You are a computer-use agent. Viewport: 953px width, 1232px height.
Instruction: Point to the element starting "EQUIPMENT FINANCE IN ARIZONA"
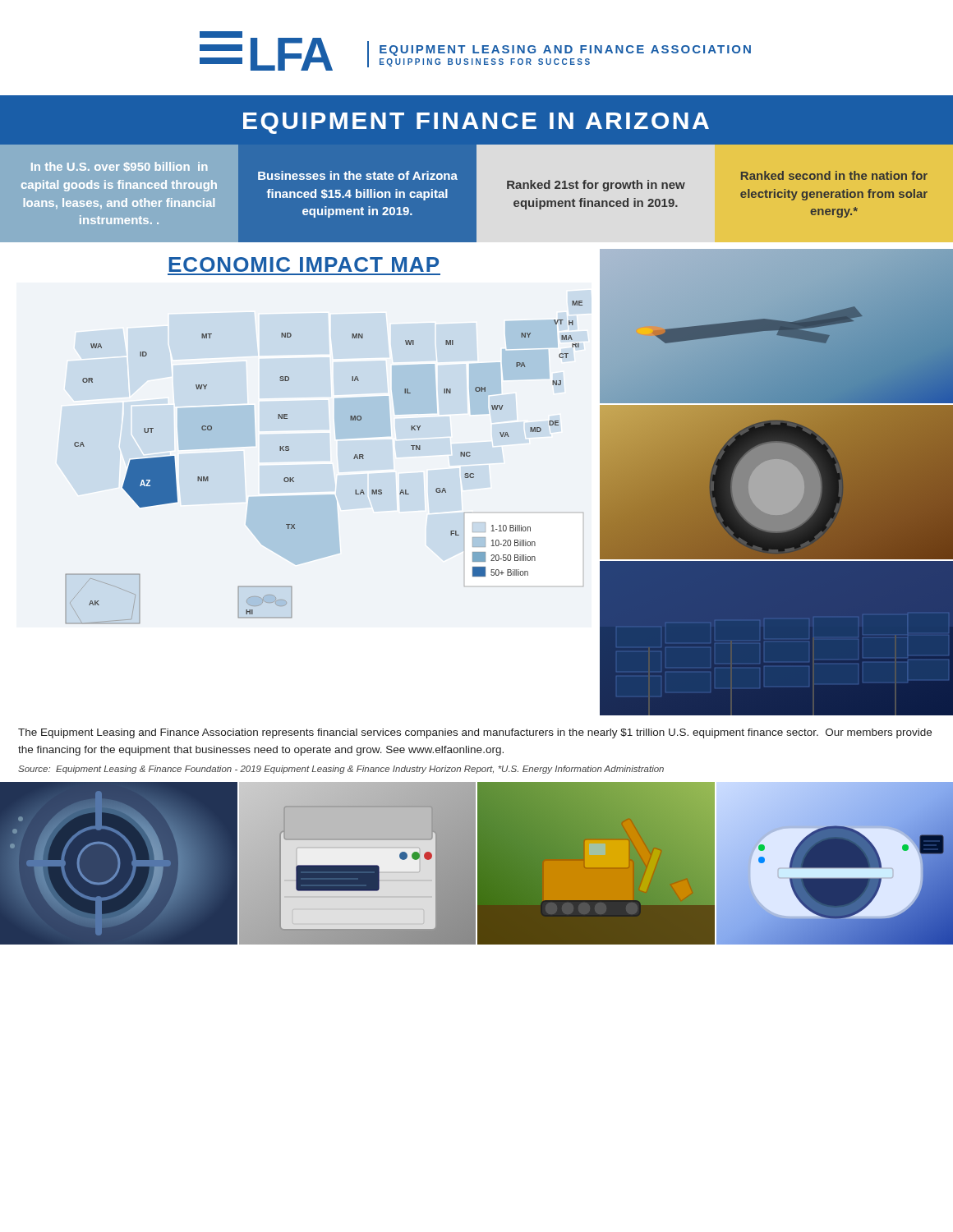[x=476, y=121]
